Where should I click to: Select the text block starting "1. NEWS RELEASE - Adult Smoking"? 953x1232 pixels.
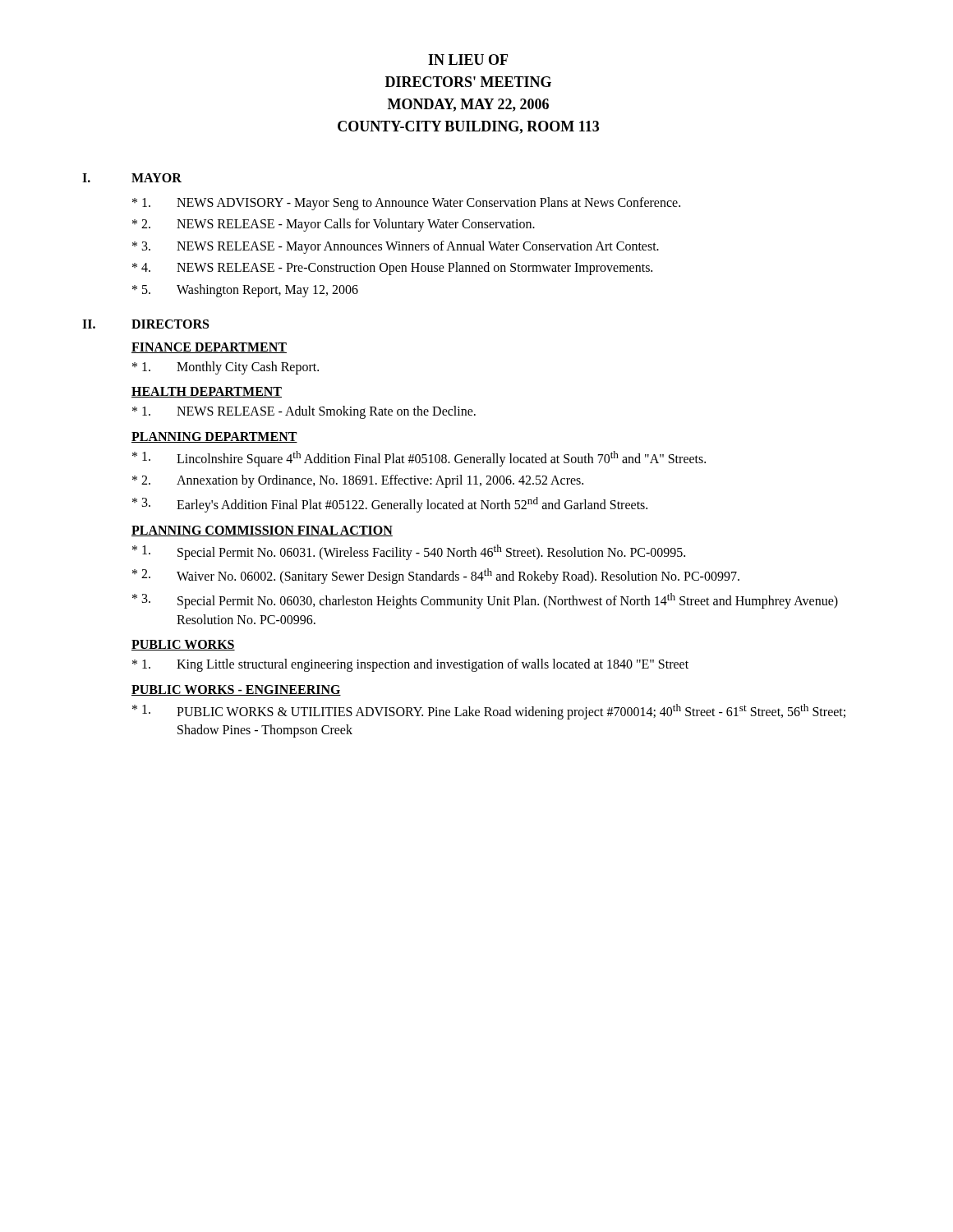pos(304,412)
